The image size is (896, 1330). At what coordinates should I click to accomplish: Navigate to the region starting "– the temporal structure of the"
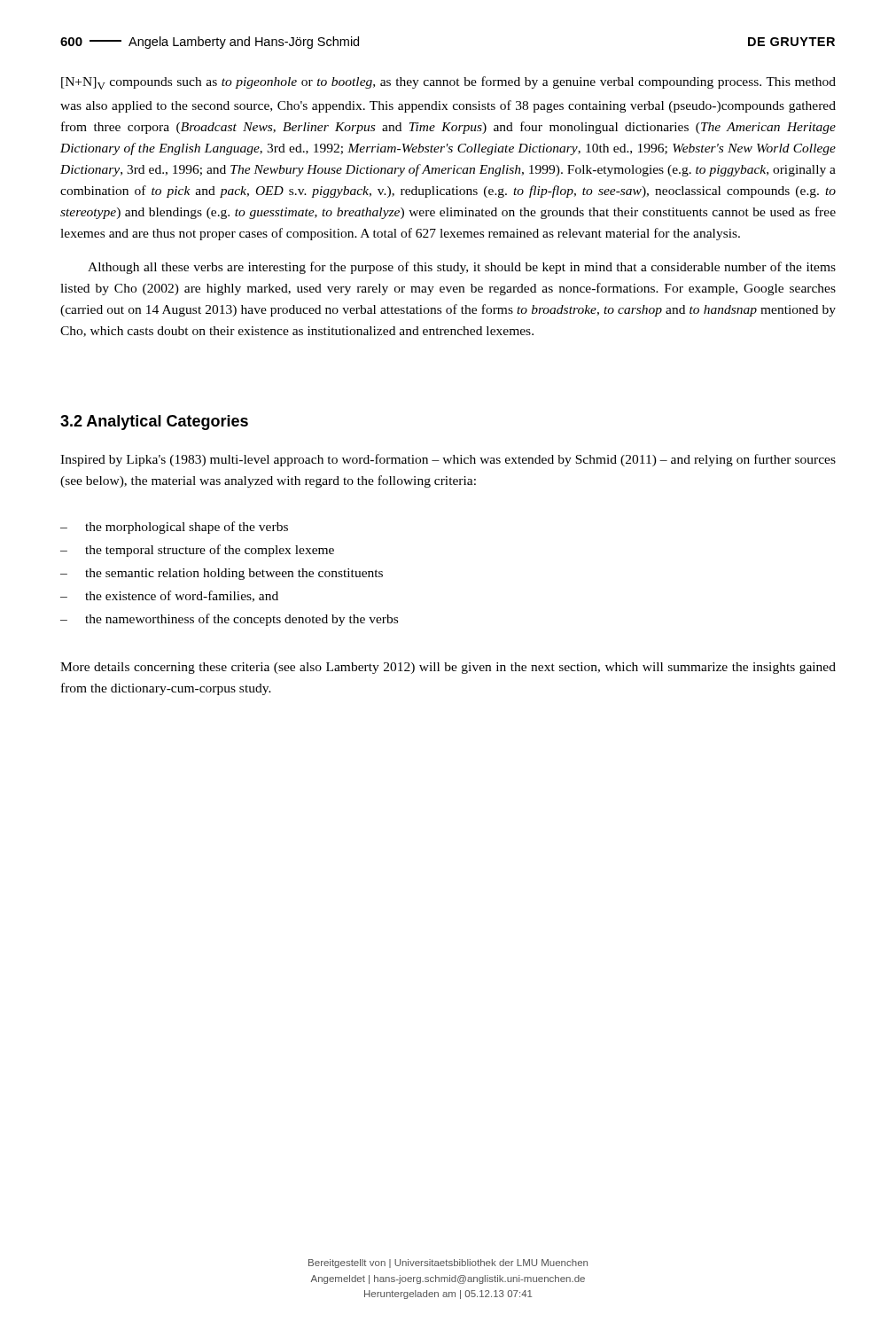(197, 551)
